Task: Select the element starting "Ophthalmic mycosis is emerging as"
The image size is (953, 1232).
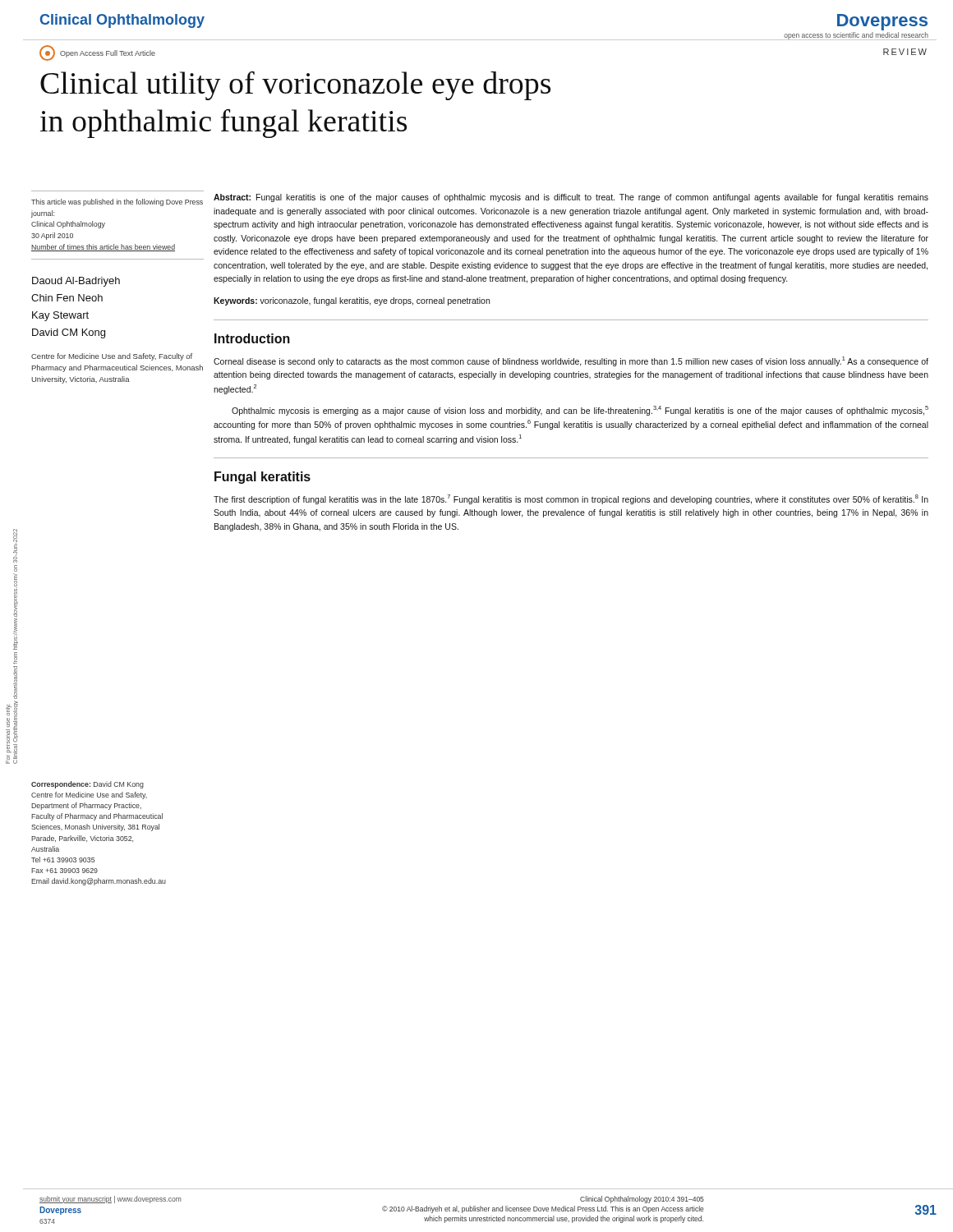Action: coord(571,424)
